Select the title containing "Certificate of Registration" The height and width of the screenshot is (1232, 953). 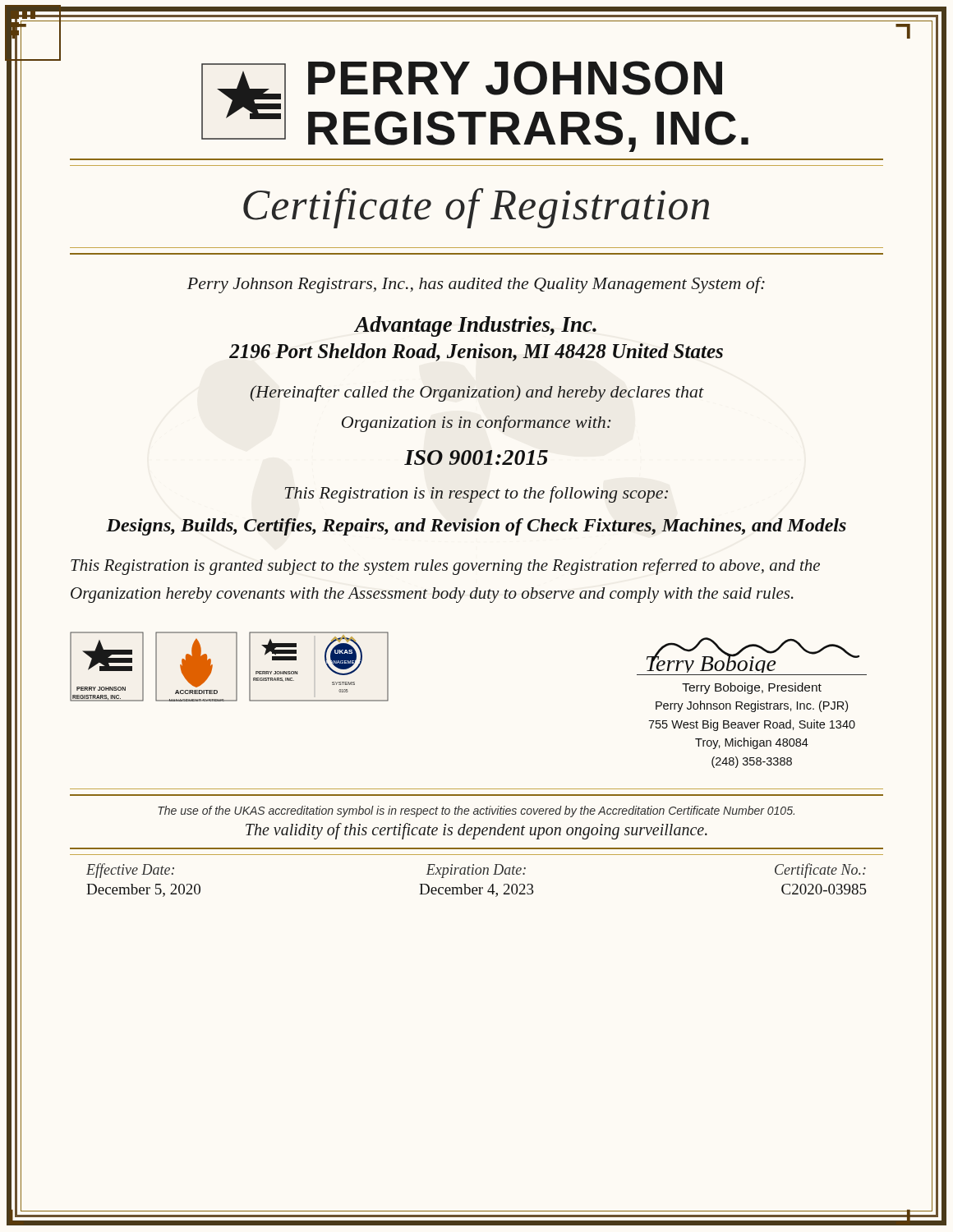pos(476,205)
